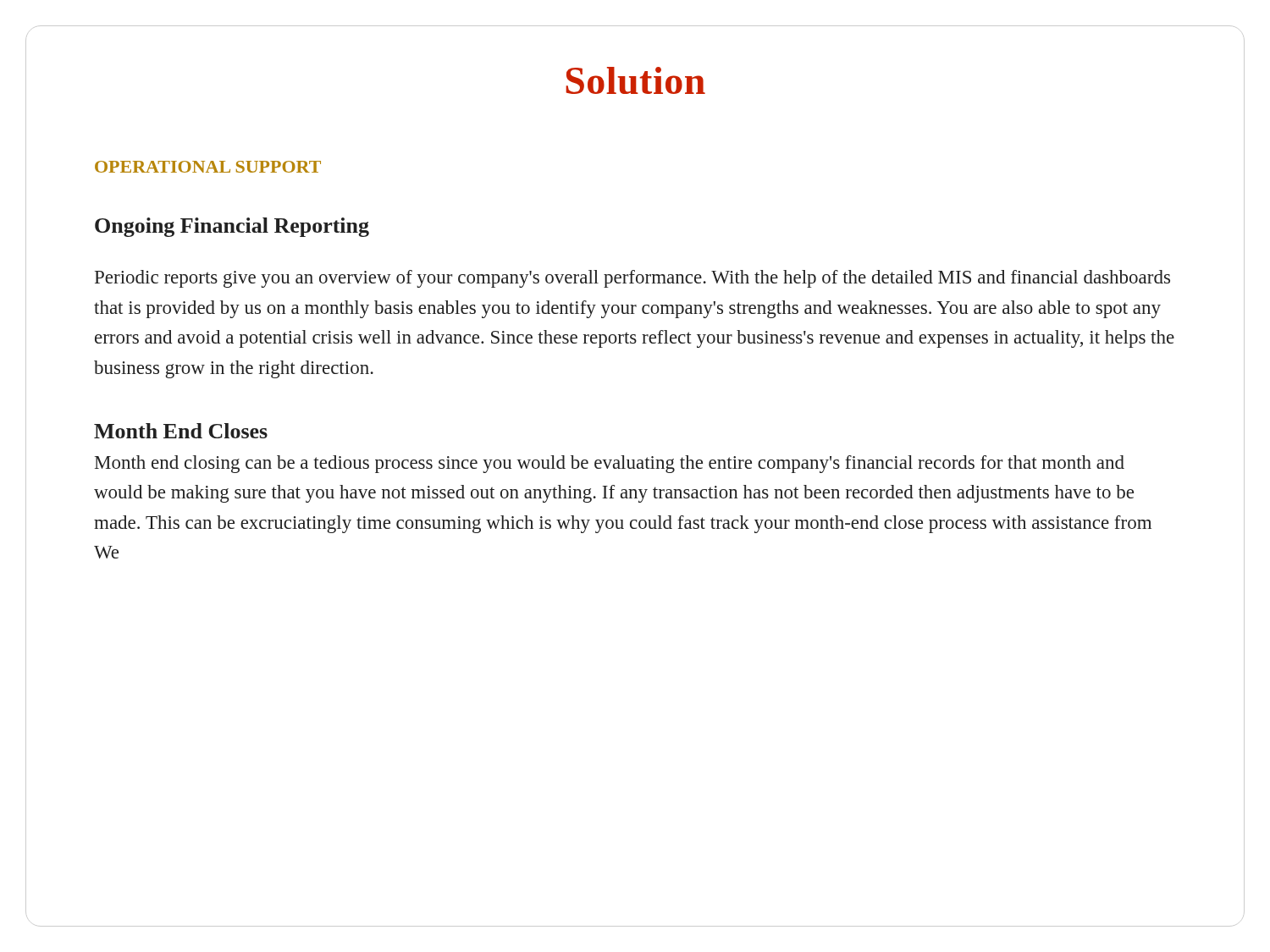Select the element starting "Month End Closes"
The width and height of the screenshot is (1270, 952).
[181, 431]
